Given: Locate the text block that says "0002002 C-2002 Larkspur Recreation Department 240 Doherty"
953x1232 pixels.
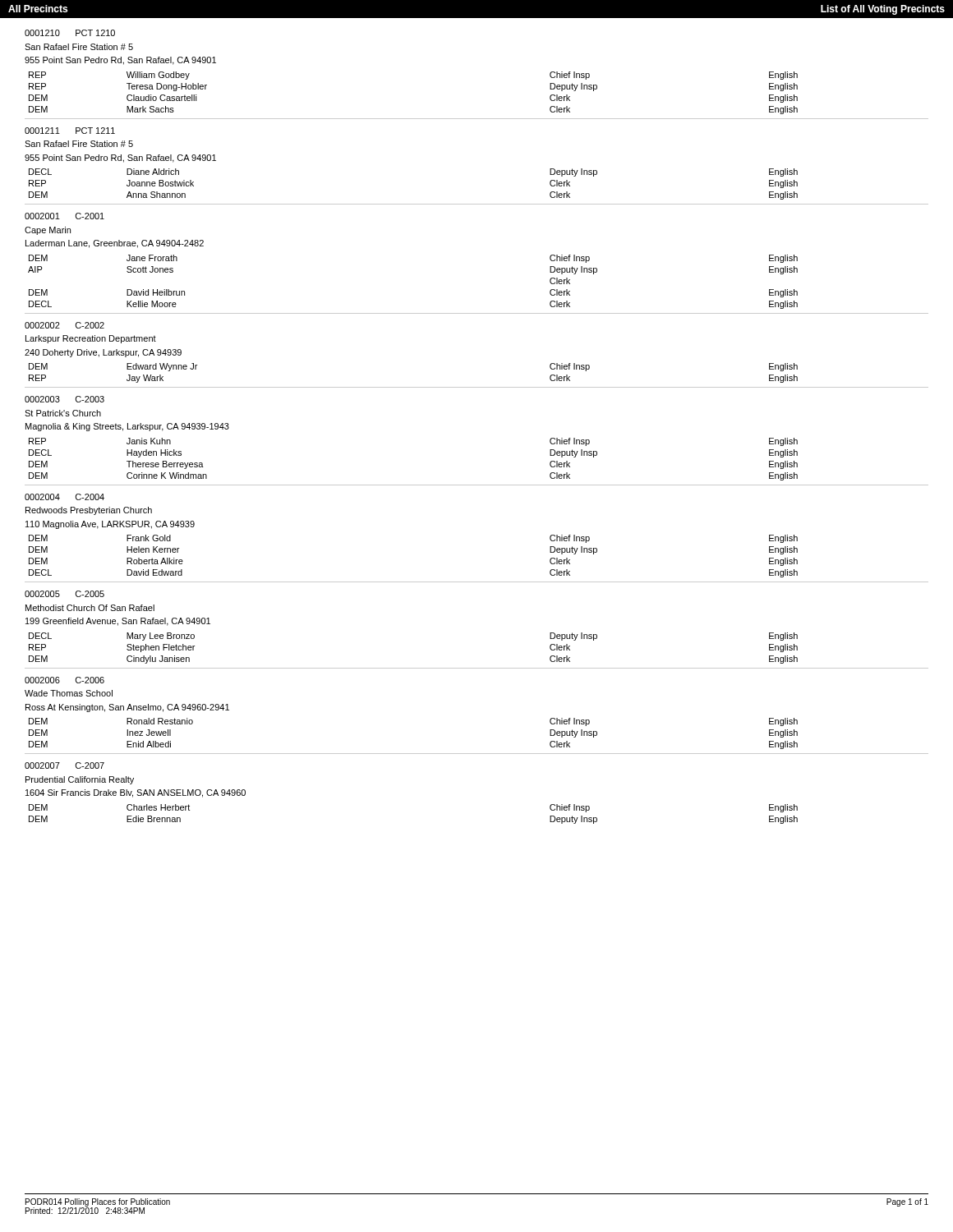Looking at the screenshot, I should [x=42, y=326].
